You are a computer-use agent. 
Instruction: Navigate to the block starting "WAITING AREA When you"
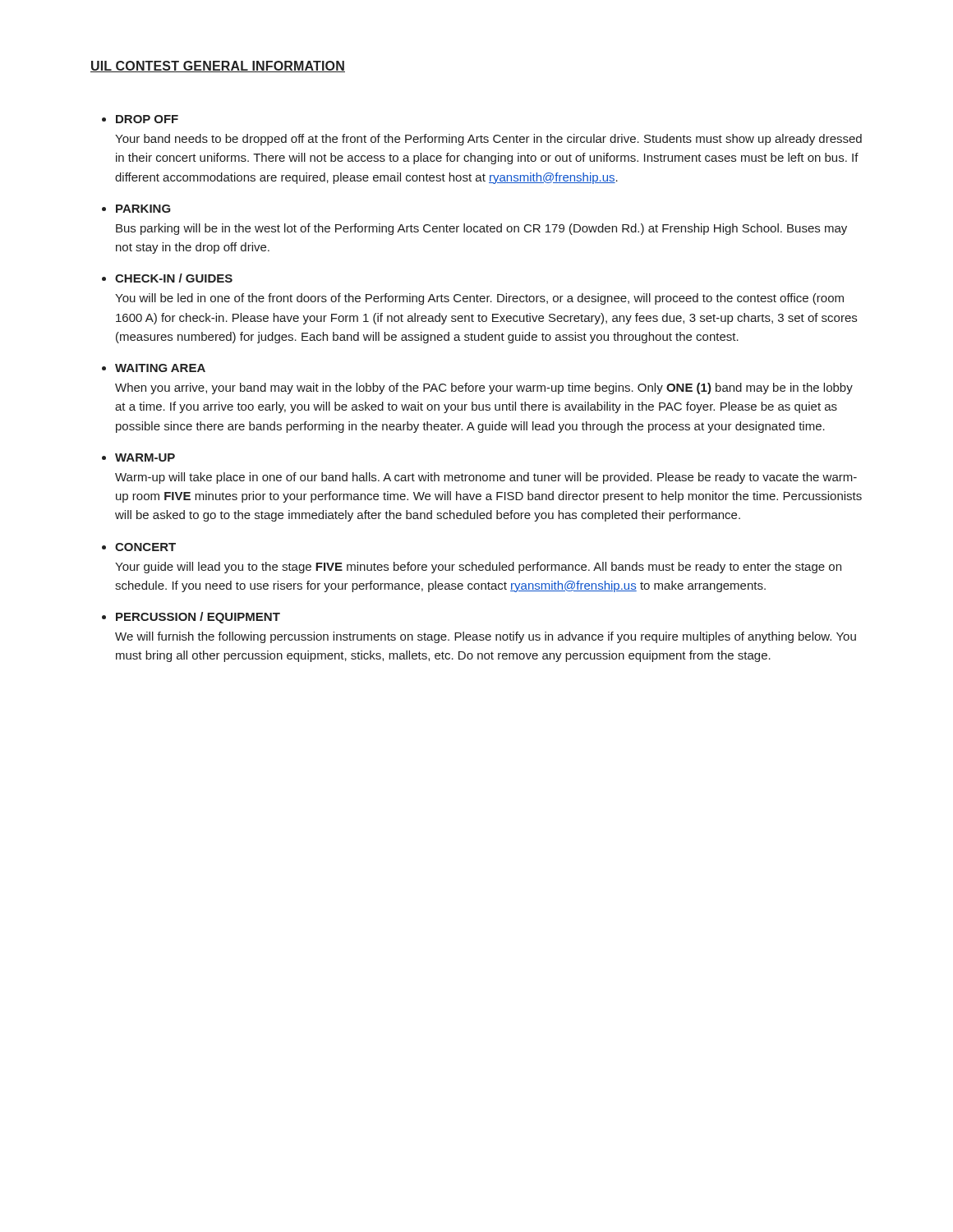coord(489,398)
